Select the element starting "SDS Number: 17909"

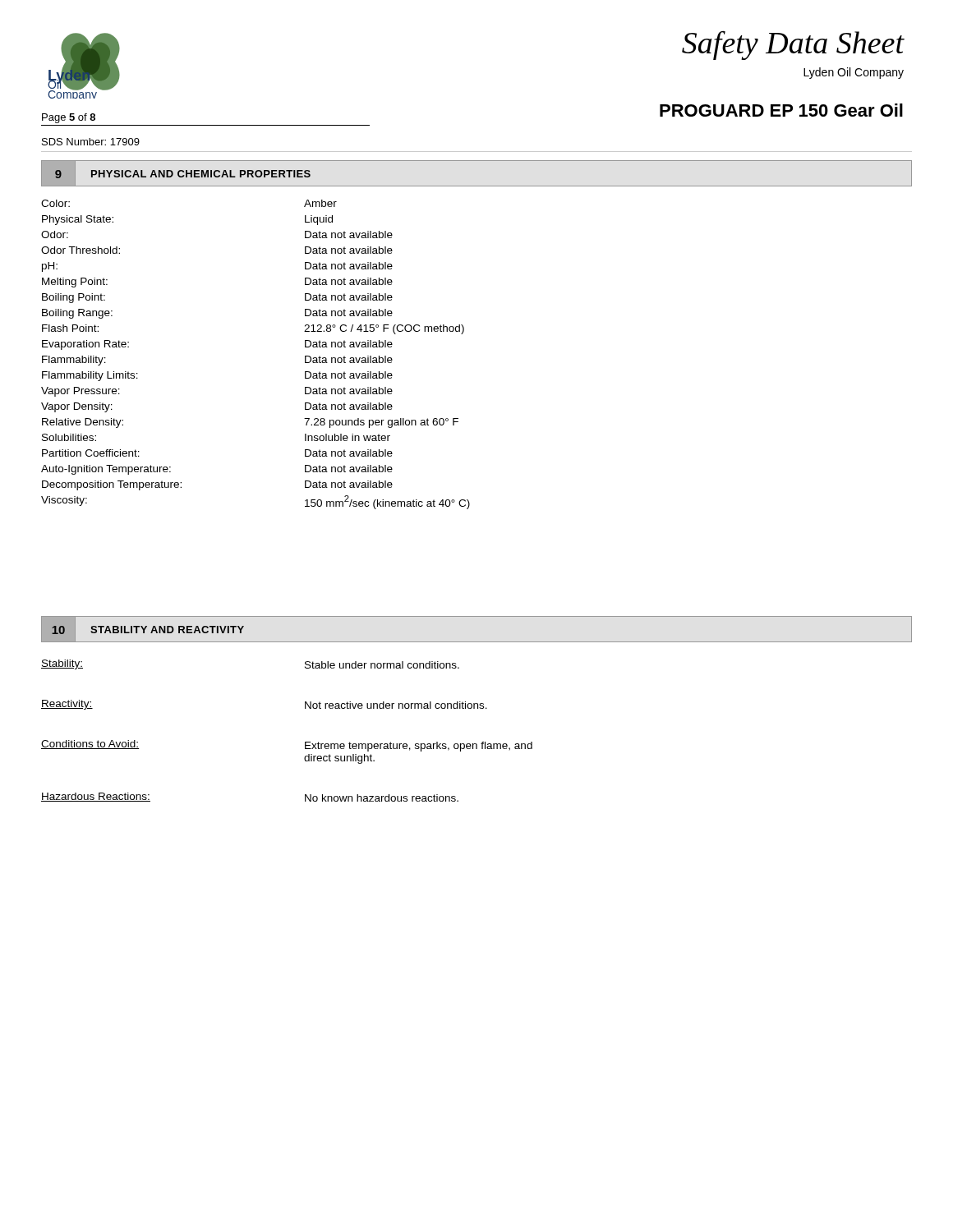[90, 142]
